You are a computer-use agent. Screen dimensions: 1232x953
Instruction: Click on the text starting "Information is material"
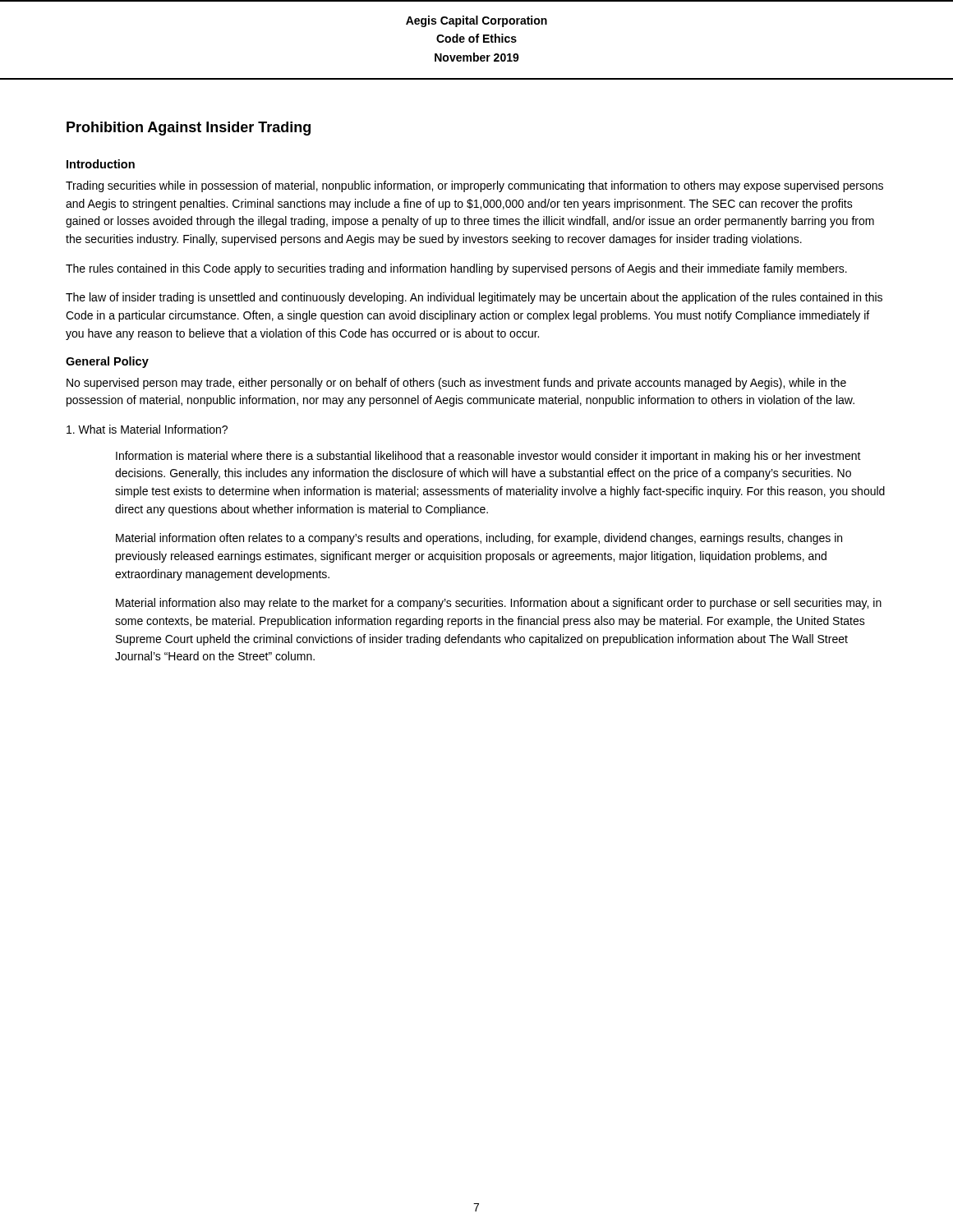click(500, 482)
